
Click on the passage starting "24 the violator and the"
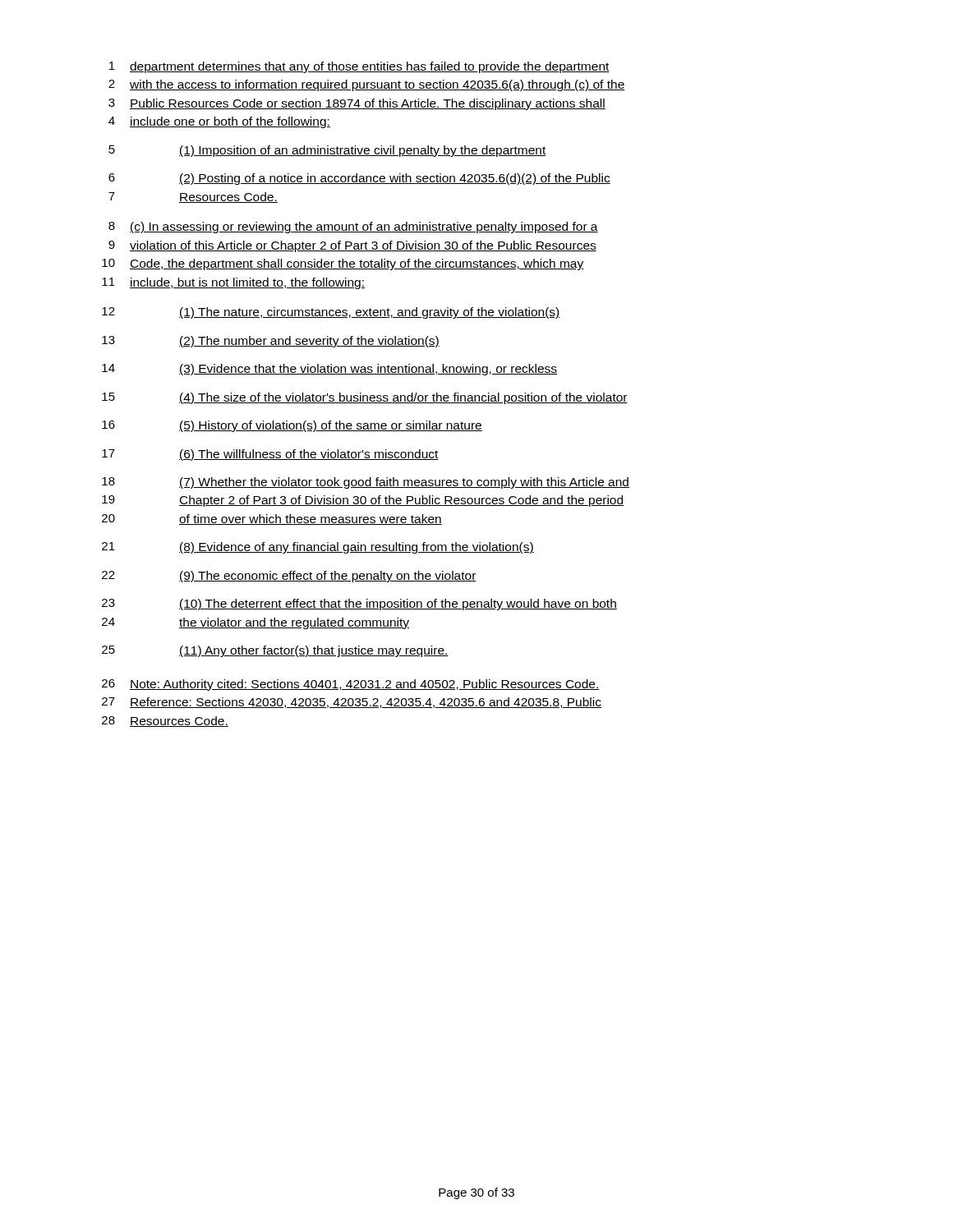(x=256, y=623)
